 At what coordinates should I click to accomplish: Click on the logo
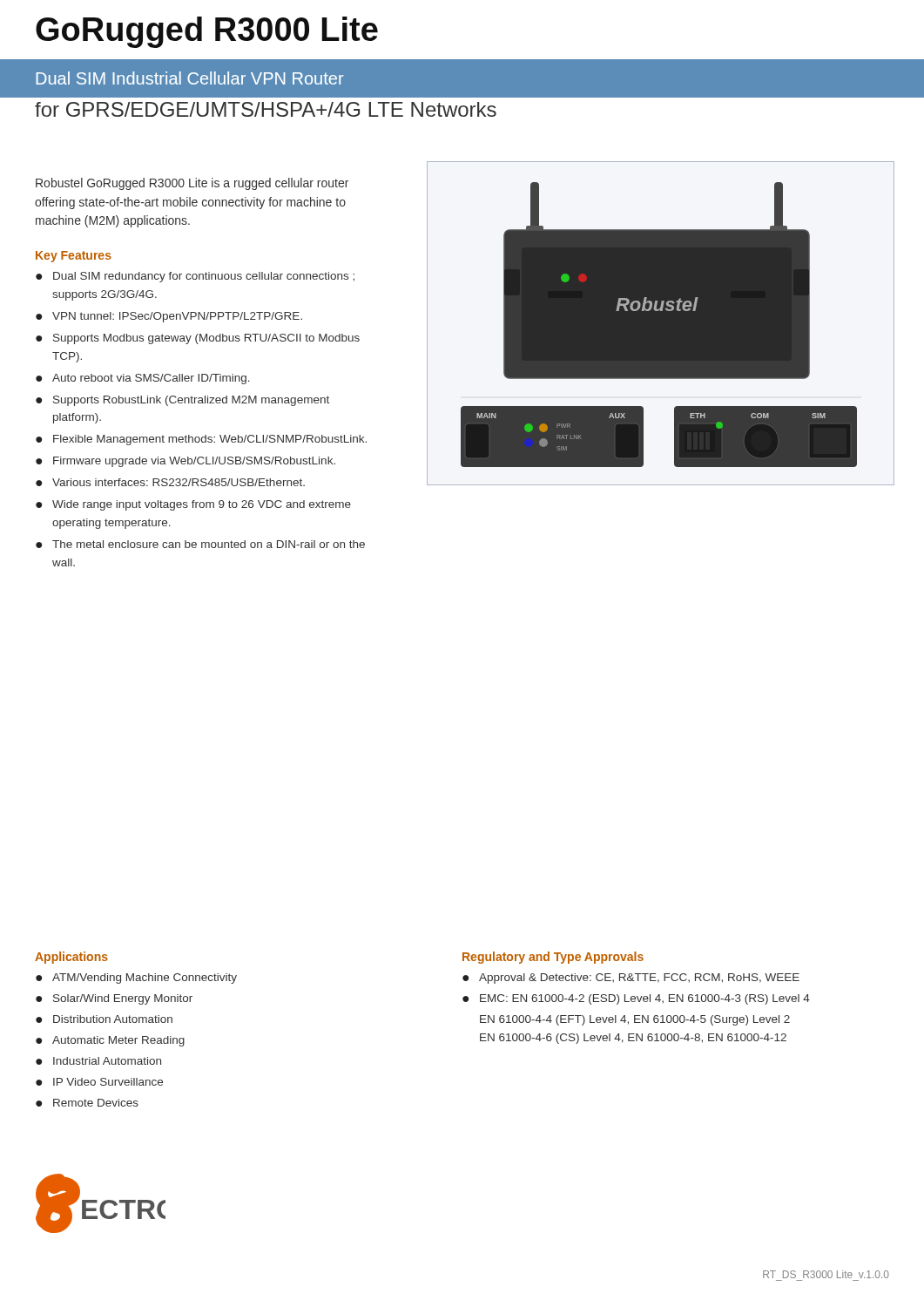(100, 1205)
